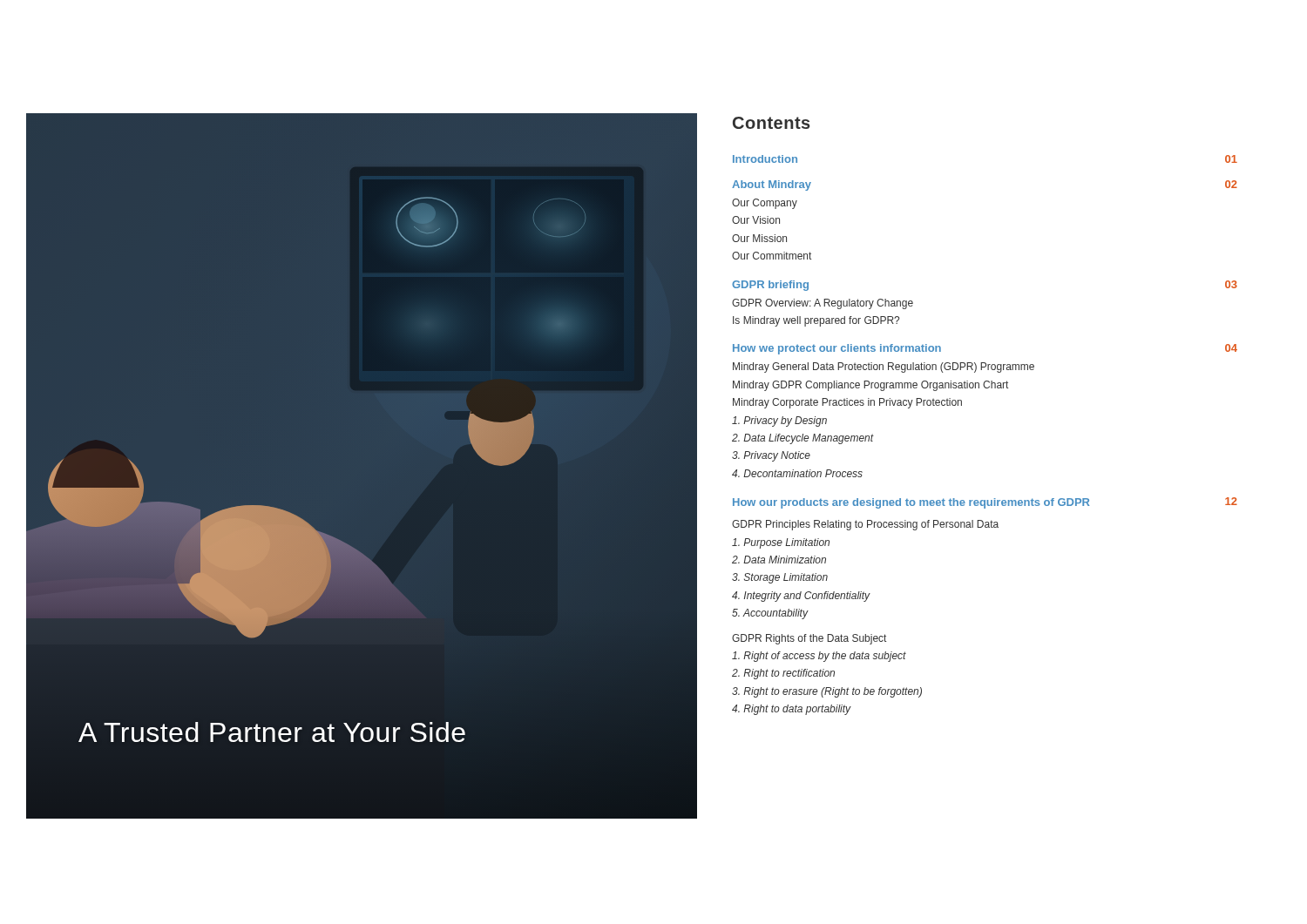1307x924 pixels.
Task: Click the passage that begins "How our products are designed to"
Action: pyautogui.click(x=985, y=503)
